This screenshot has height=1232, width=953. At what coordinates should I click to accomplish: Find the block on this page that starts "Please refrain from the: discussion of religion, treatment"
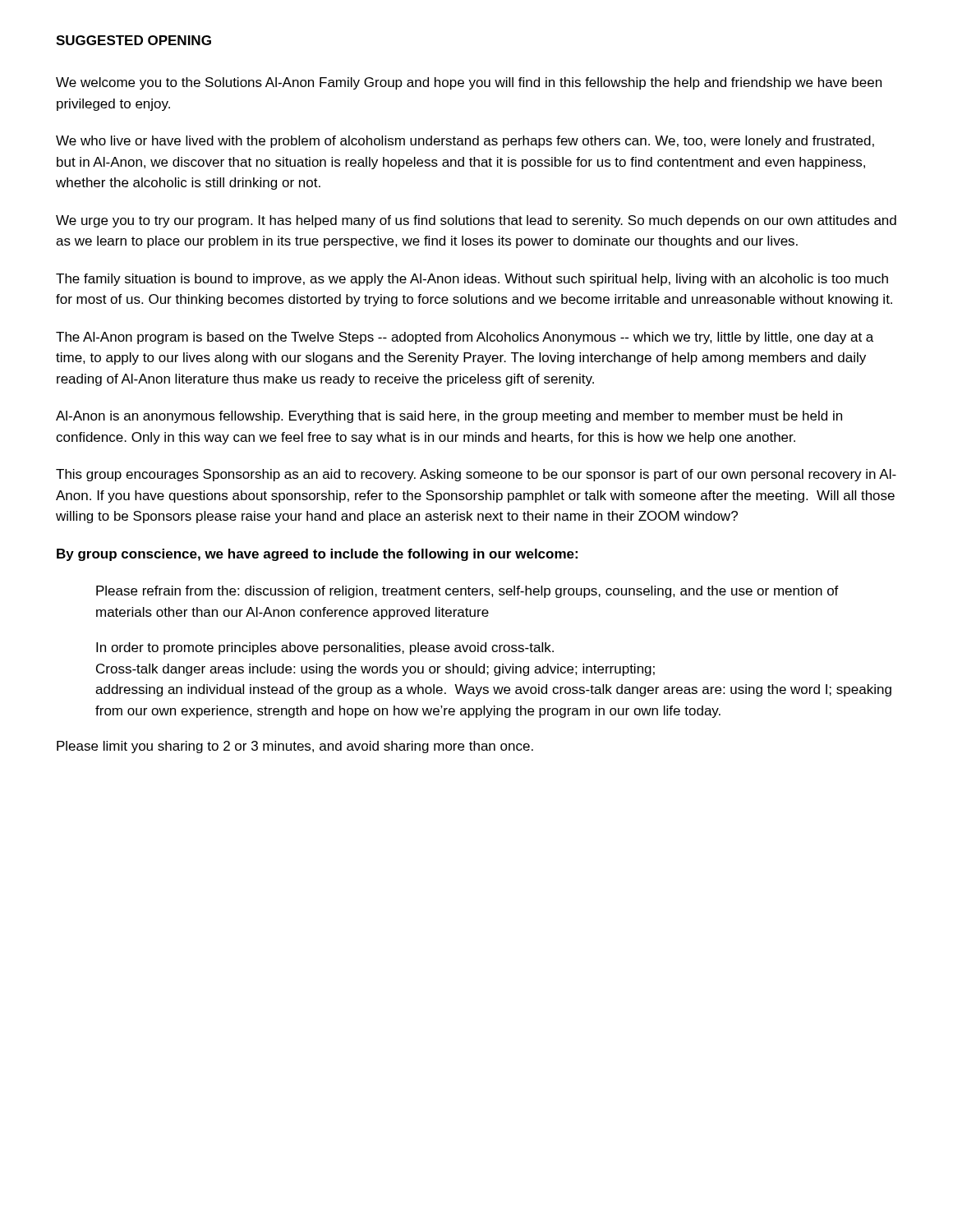tap(467, 601)
